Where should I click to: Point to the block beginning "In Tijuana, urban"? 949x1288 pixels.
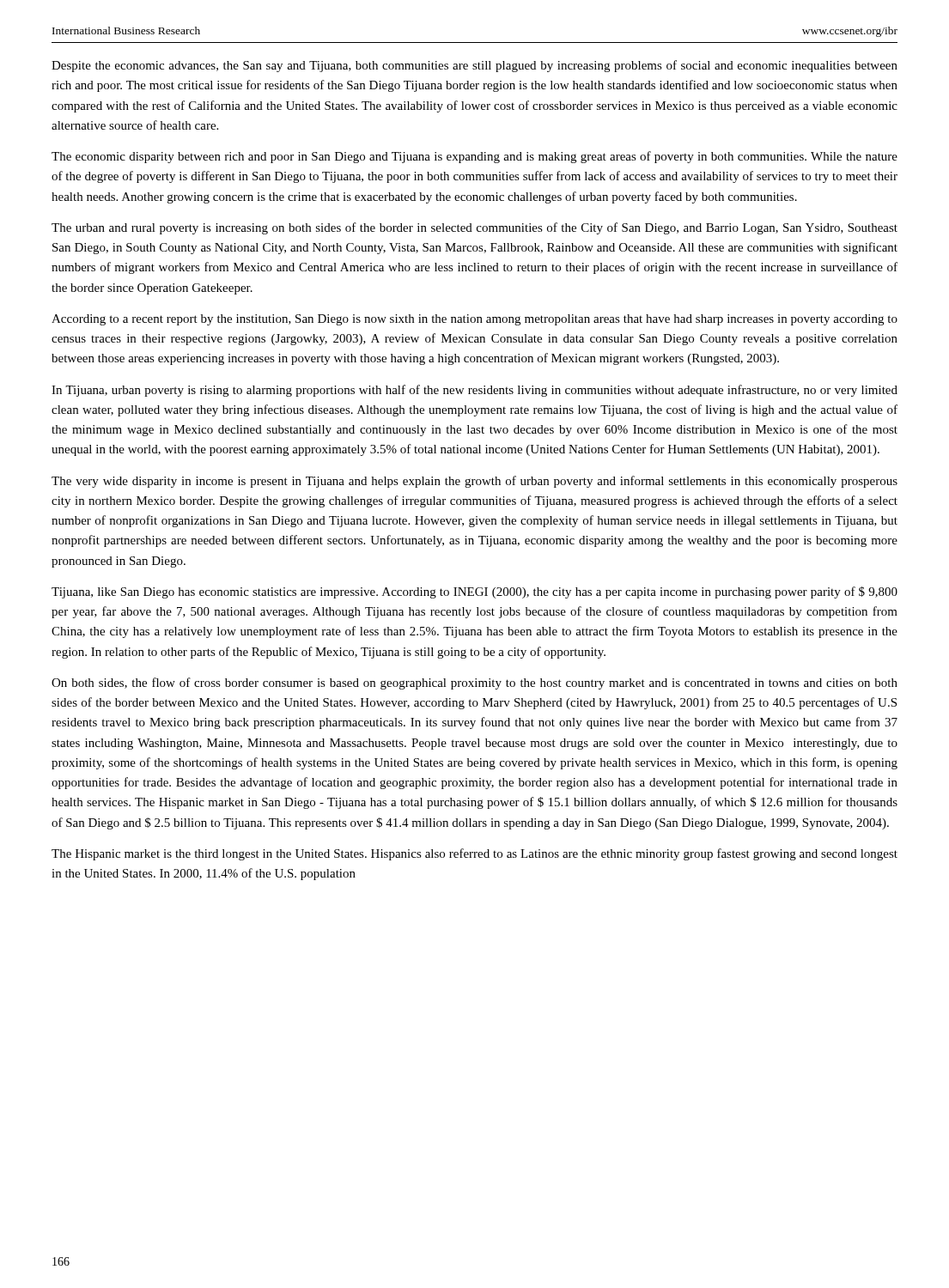[x=474, y=419]
